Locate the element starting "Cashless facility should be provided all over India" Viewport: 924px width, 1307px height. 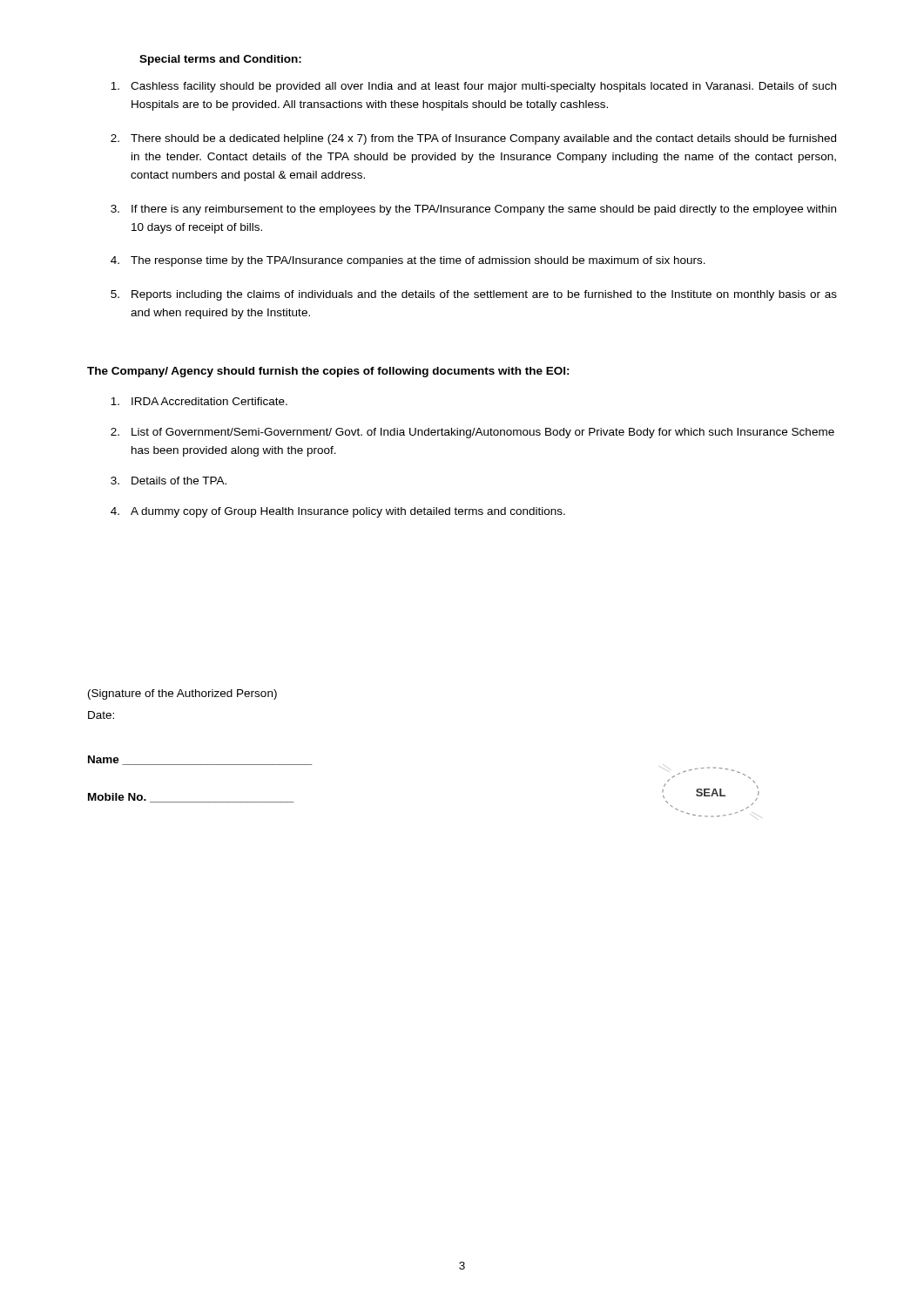click(462, 96)
